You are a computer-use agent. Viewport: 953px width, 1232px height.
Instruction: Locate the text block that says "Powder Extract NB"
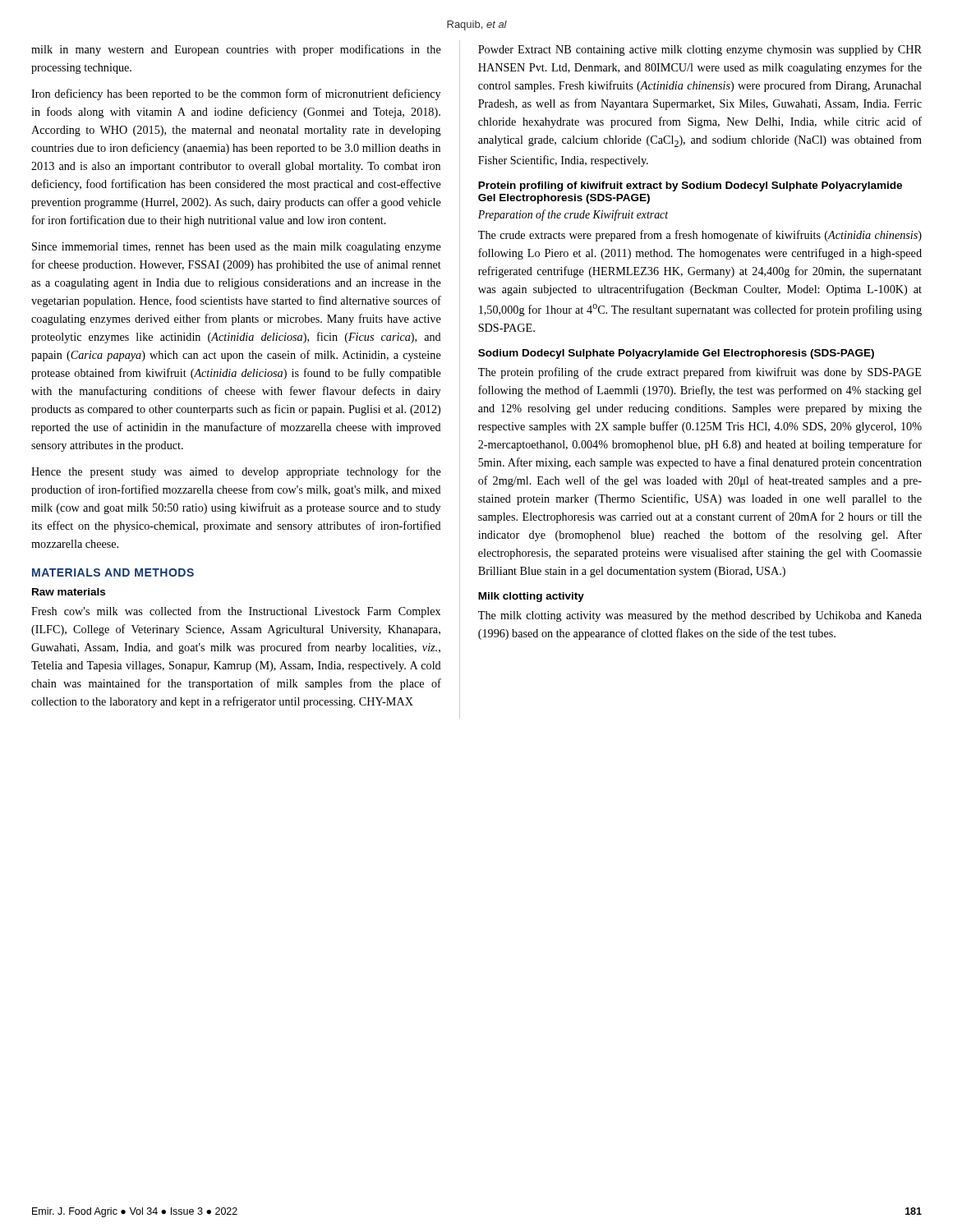coord(700,105)
